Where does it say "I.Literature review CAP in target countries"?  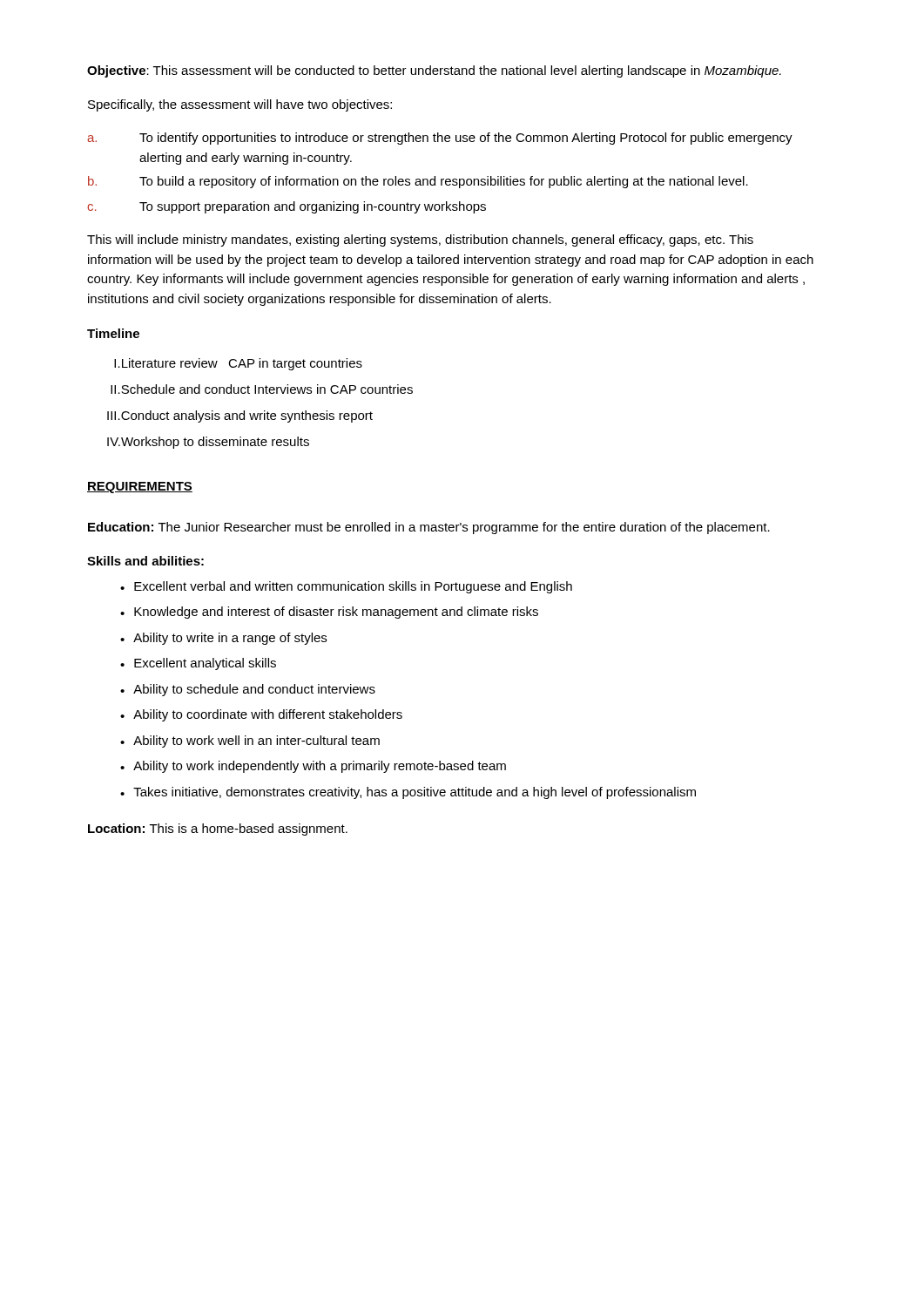coord(234,363)
